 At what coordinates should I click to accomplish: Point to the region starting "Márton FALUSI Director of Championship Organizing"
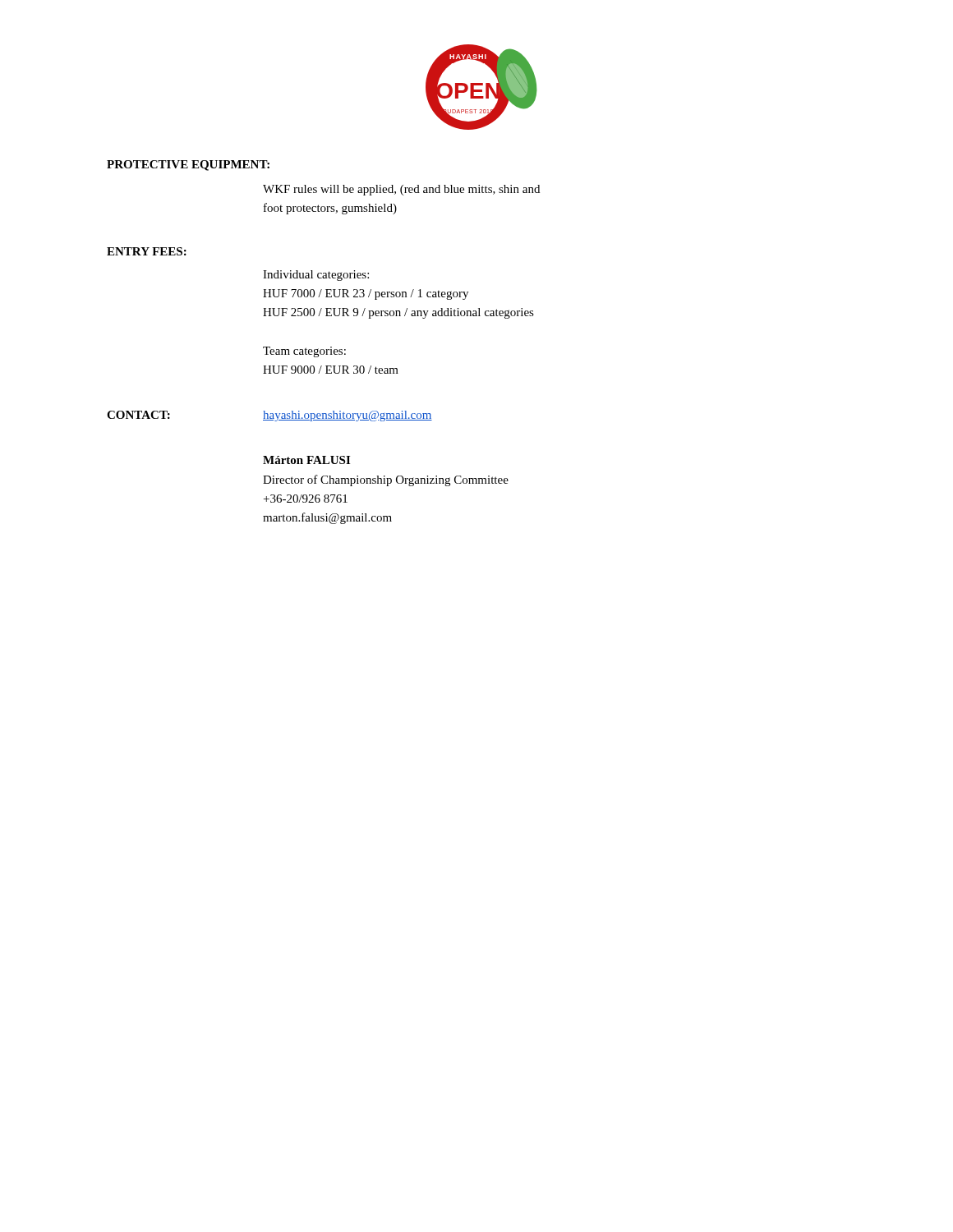point(386,489)
